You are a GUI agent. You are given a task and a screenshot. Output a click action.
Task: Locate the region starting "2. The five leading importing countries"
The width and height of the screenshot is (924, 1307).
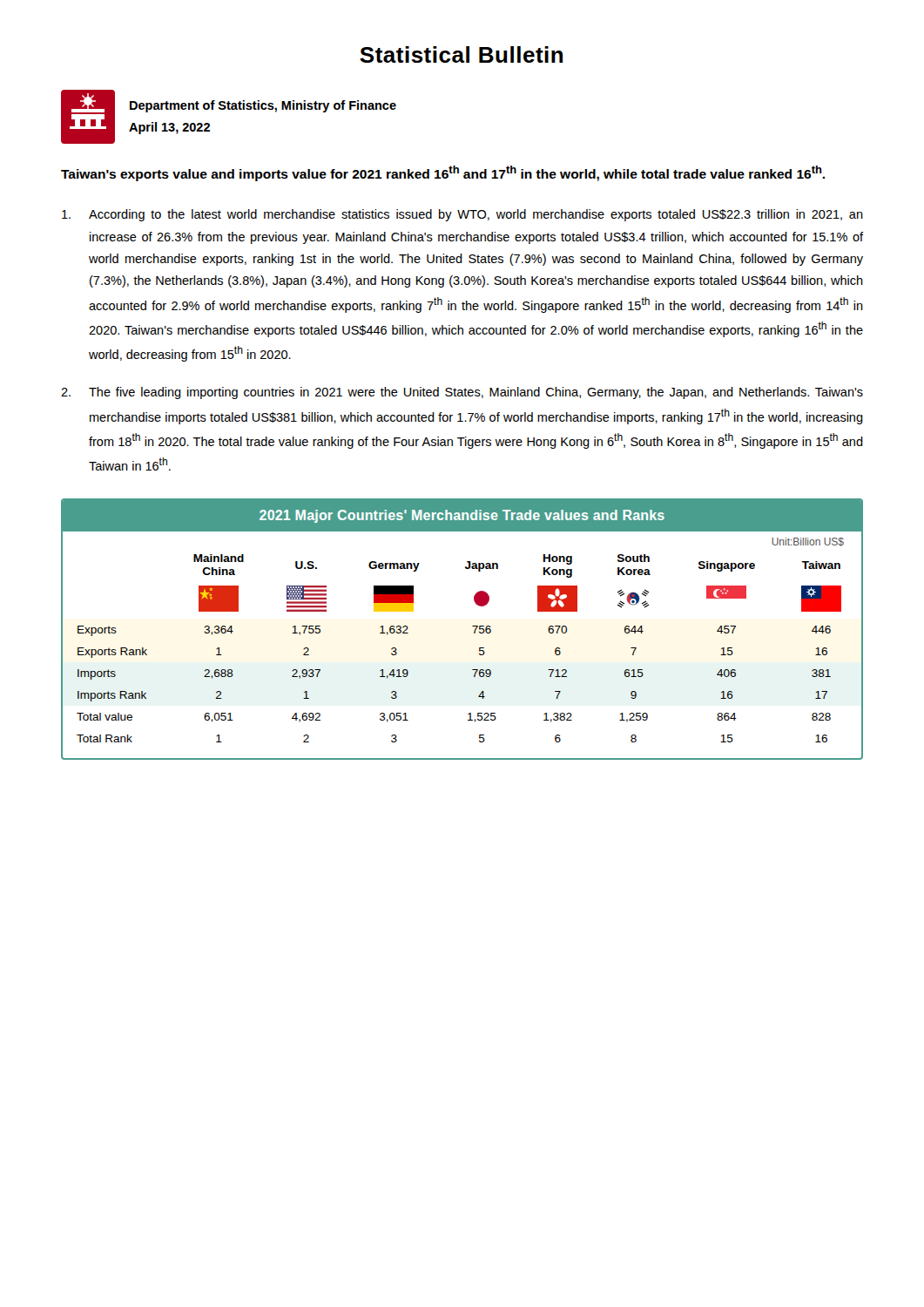[x=462, y=430]
